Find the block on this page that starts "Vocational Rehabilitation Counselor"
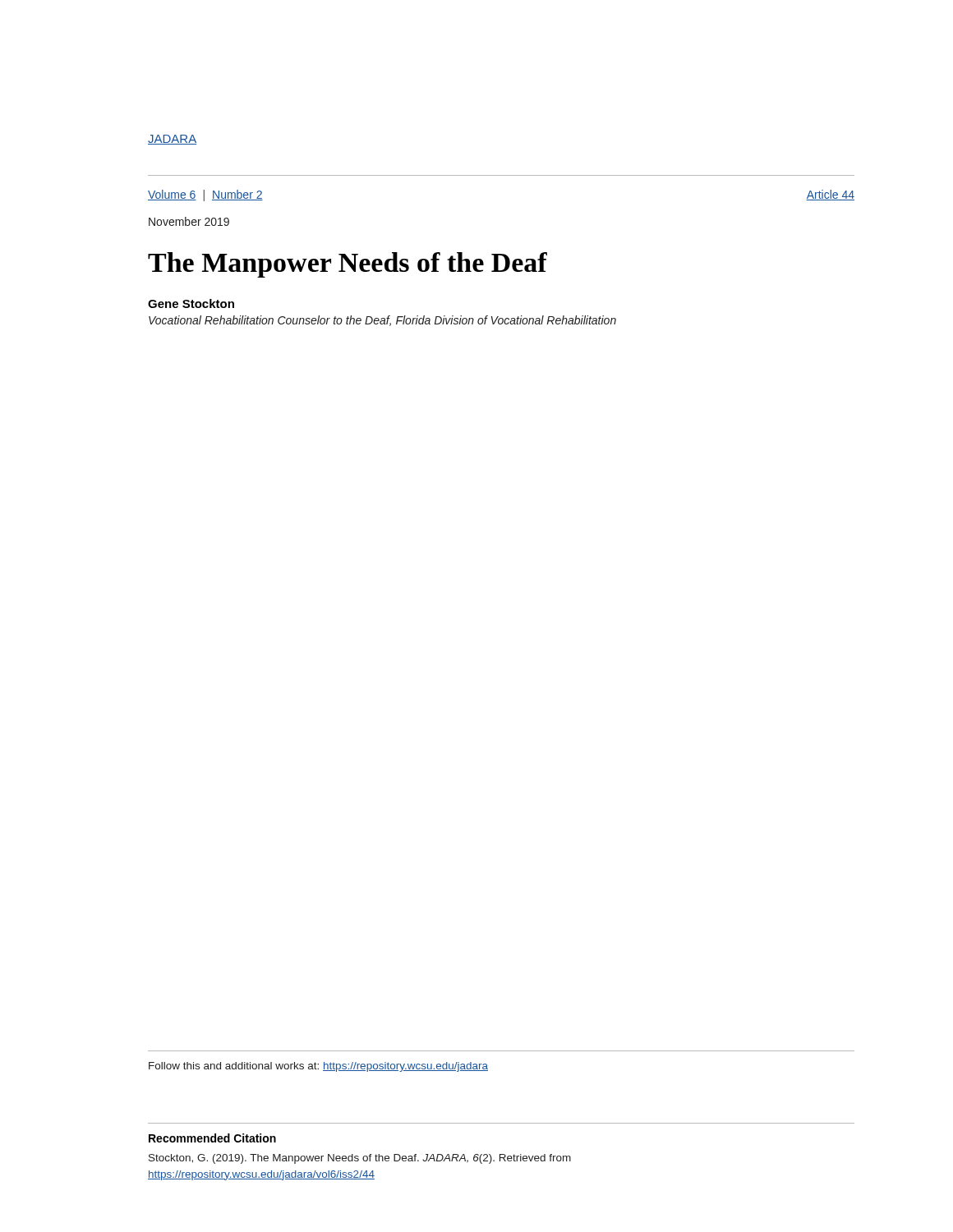953x1232 pixels. [x=382, y=320]
